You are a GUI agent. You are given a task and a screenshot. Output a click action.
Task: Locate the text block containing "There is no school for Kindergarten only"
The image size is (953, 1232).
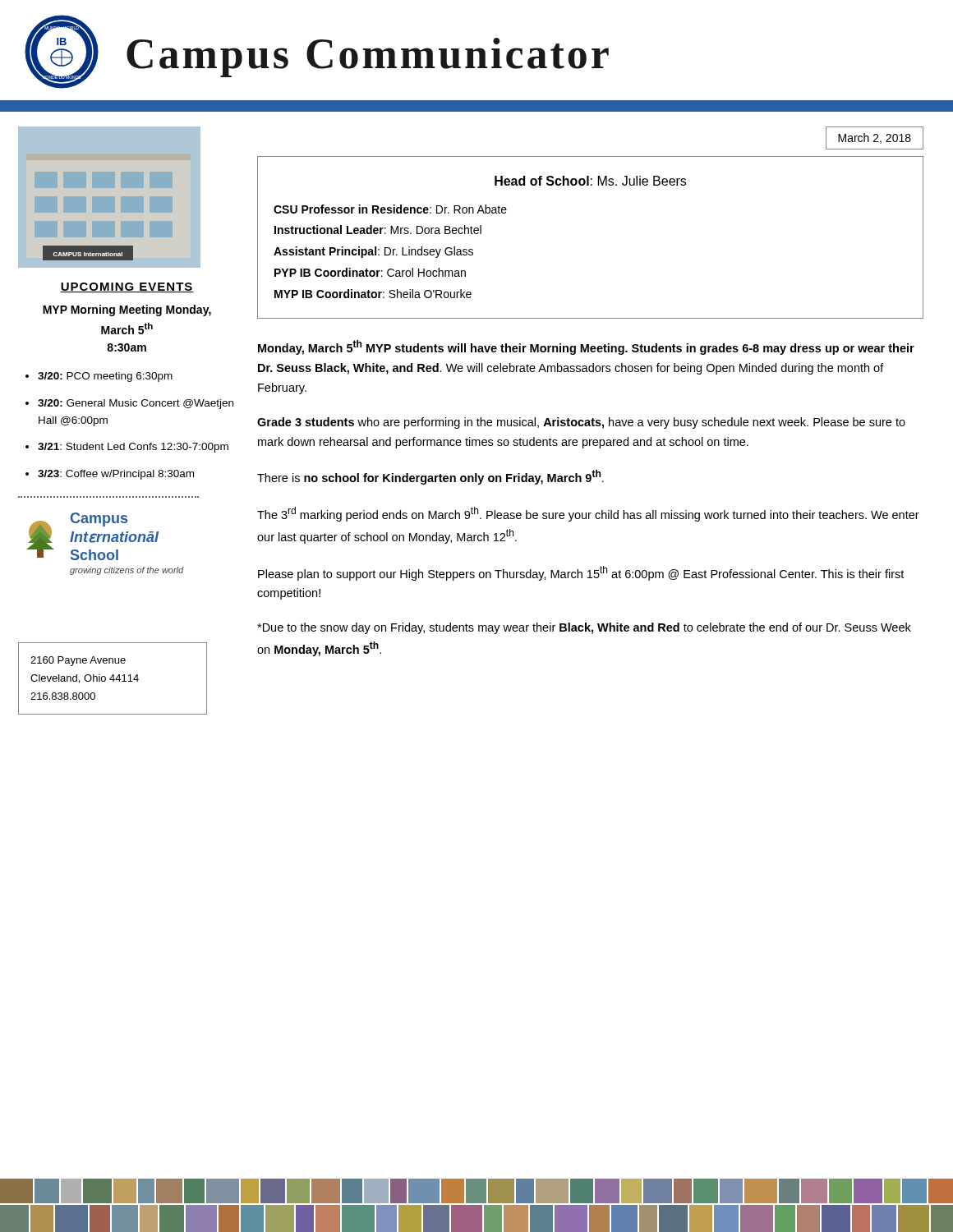431,477
